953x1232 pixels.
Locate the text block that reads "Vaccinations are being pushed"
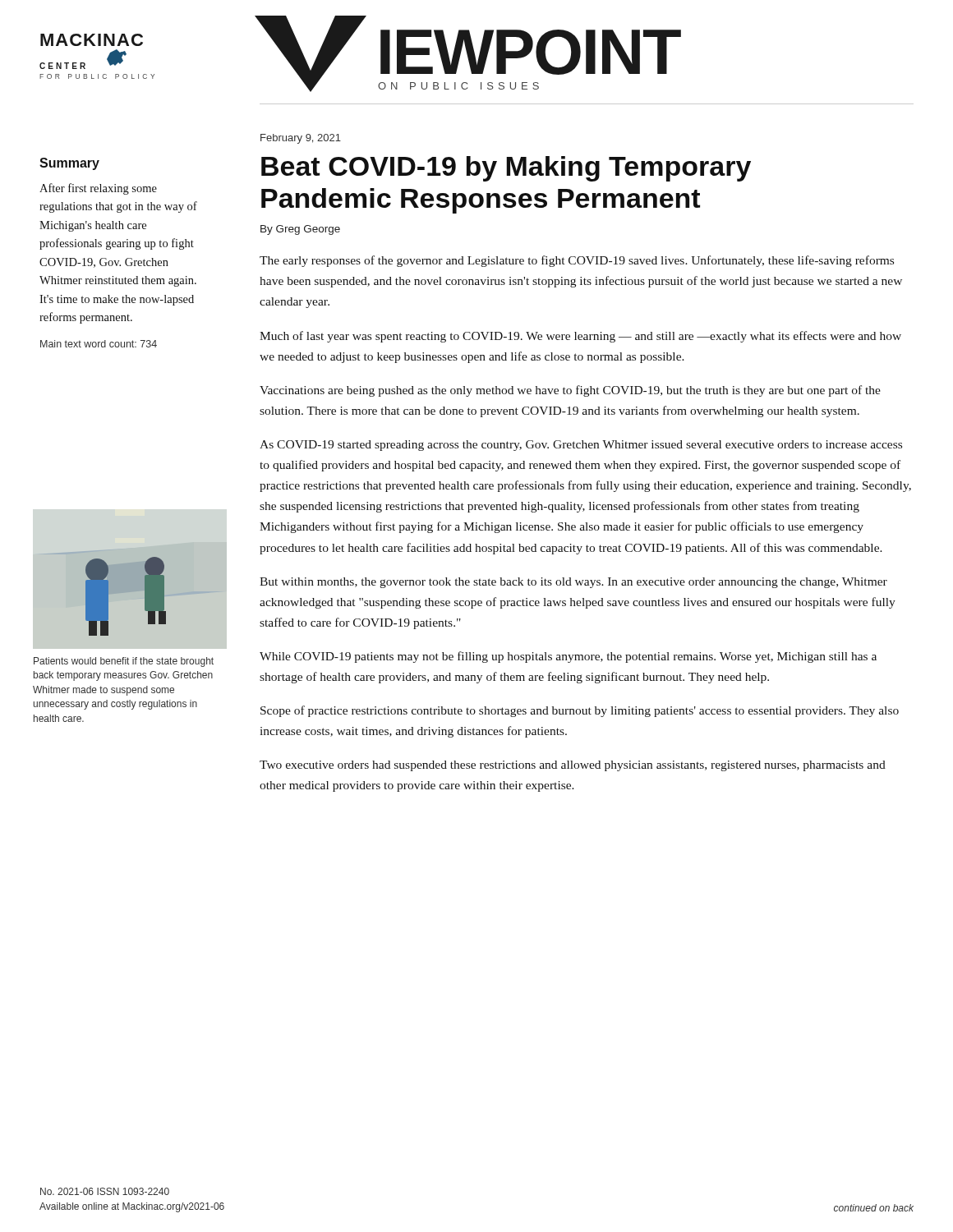[570, 400]
